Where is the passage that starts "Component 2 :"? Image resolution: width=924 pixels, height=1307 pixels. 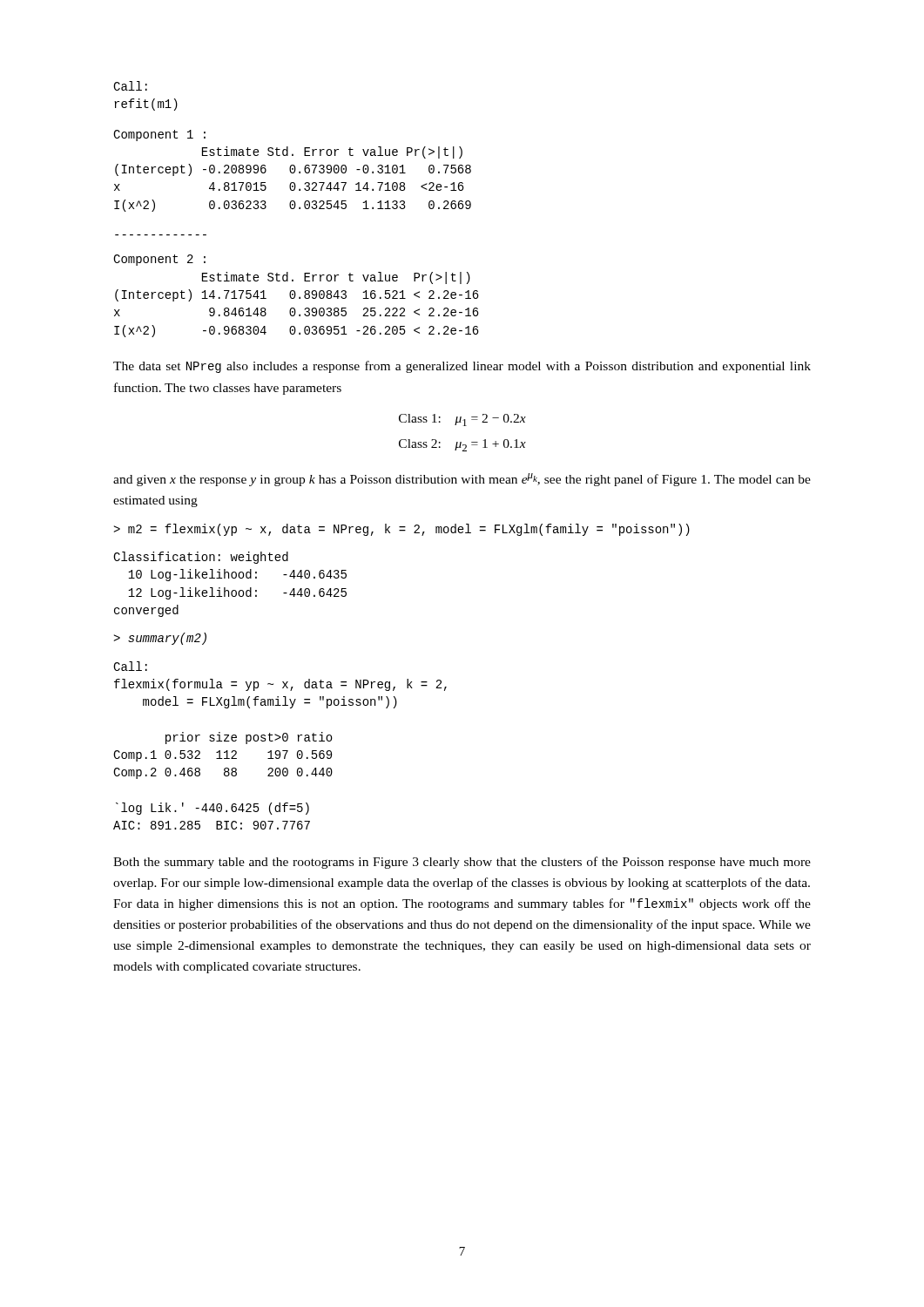tap(462, 295)
